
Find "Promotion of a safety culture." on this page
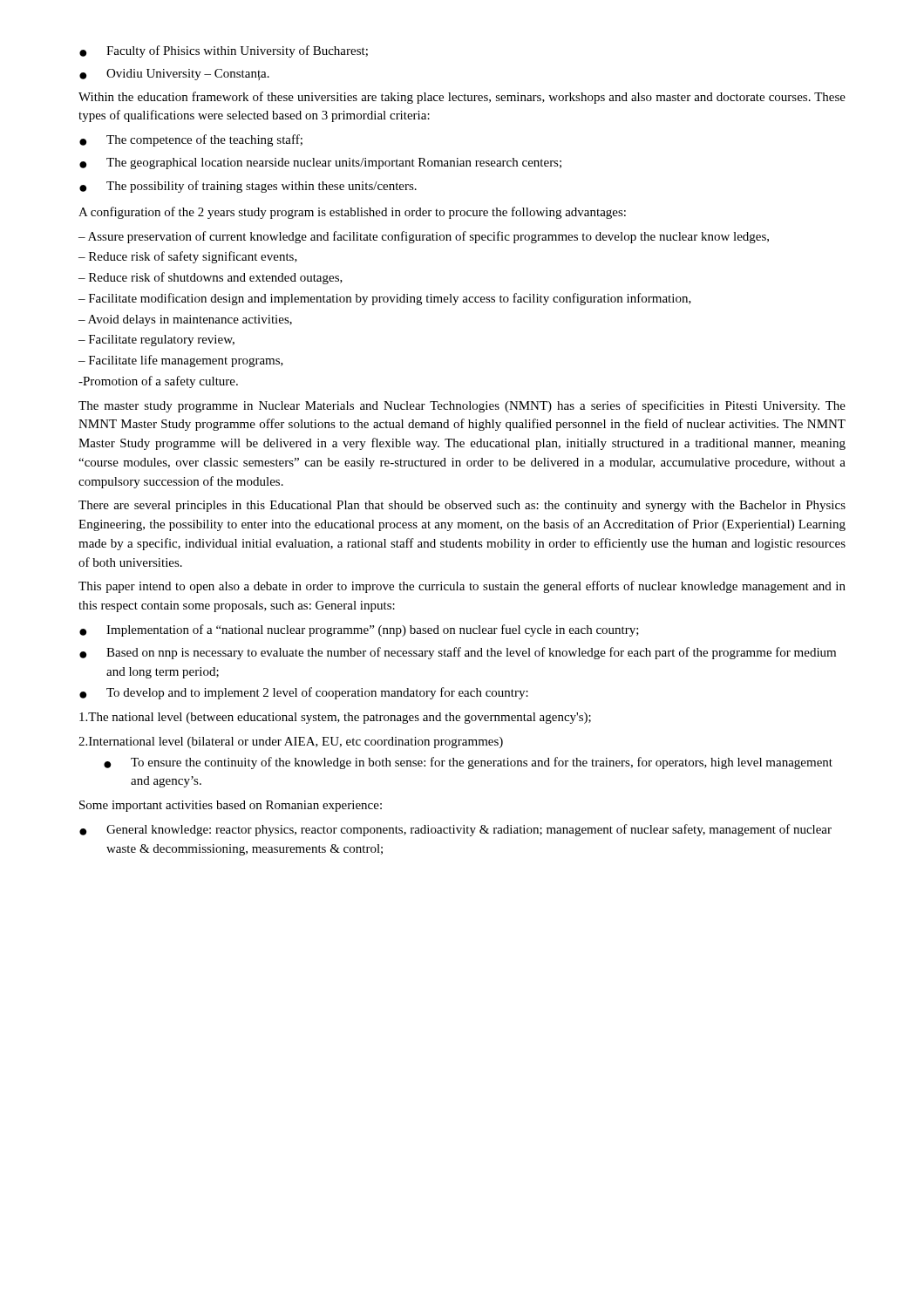159,381
